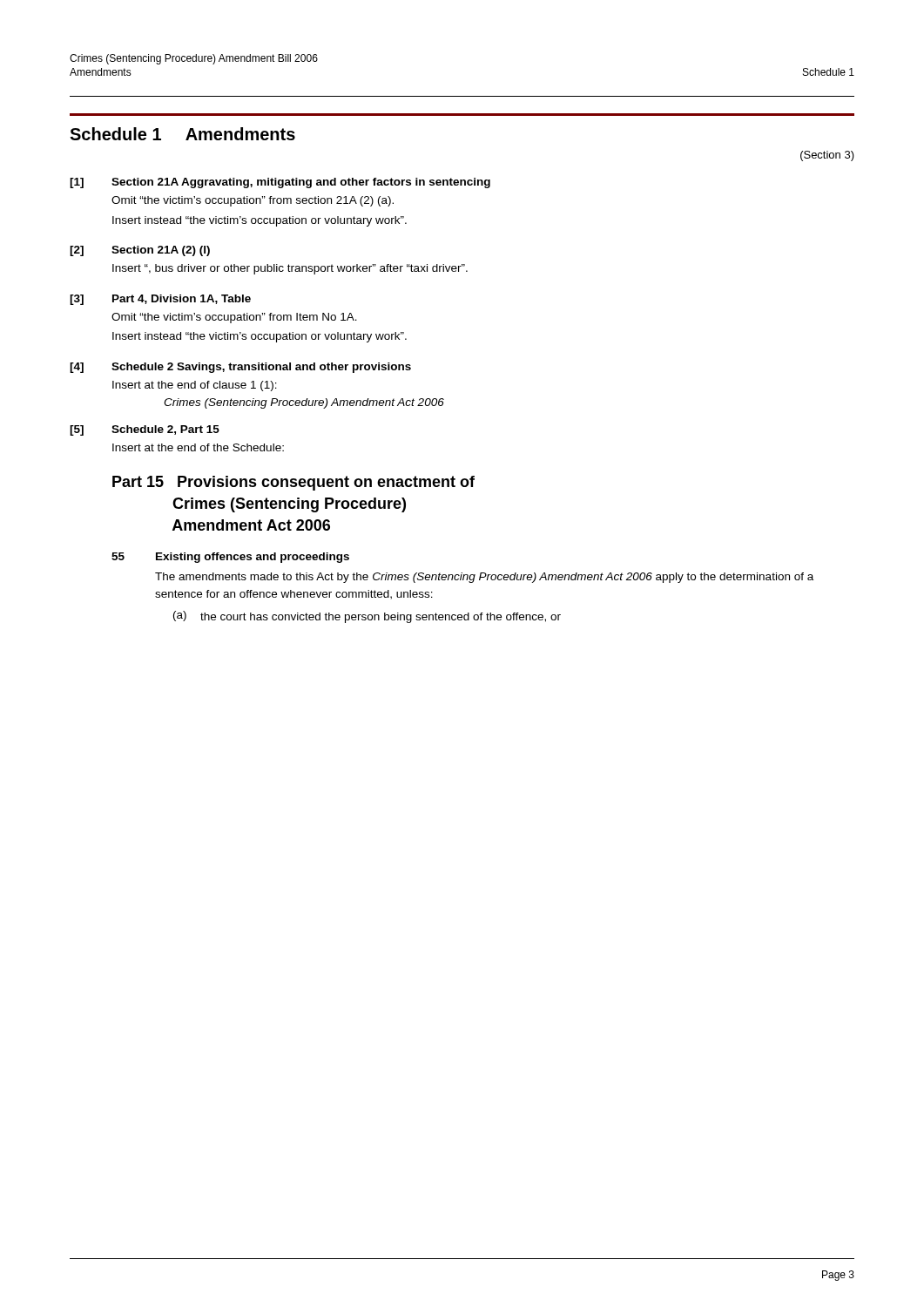
Task: Navigate to the element starting "(Section 3)"
Action: tap(827, 155)
